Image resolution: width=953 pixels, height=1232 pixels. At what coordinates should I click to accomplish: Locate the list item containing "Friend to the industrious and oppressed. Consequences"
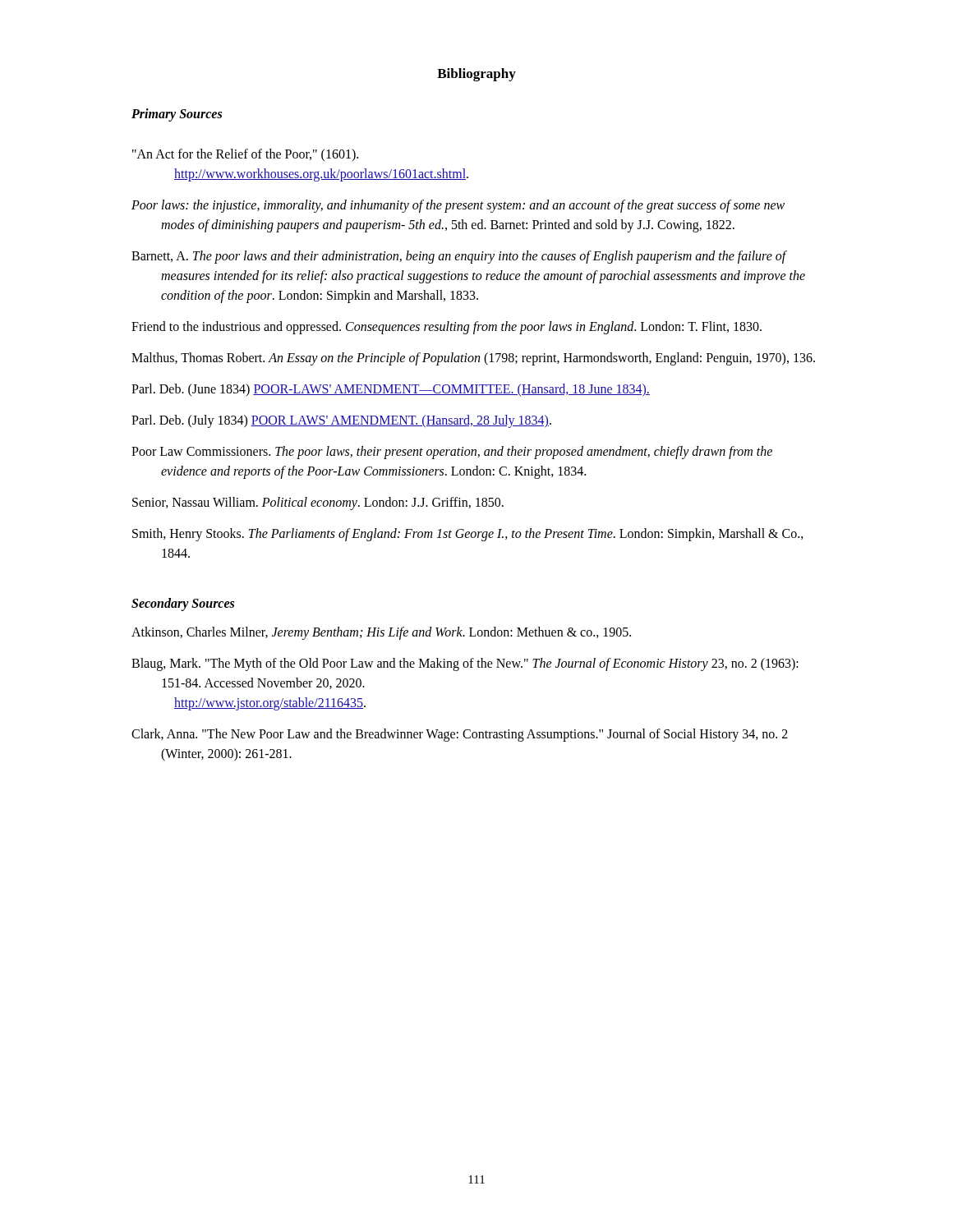(x=447, y=326)
